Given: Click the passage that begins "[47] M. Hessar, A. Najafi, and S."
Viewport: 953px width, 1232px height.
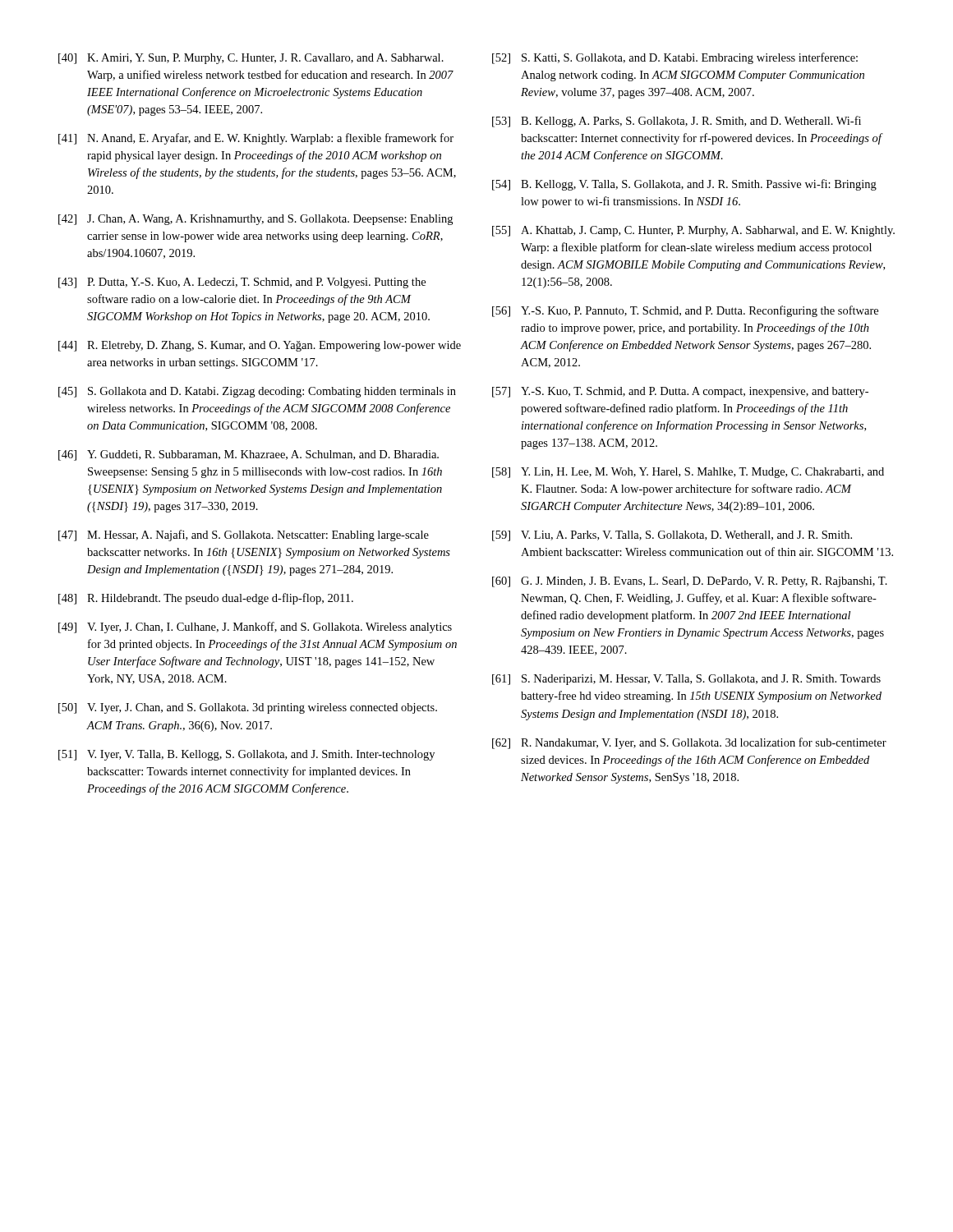Looking at the screenshot, I should pyautogui.click(x=260, y=553).
